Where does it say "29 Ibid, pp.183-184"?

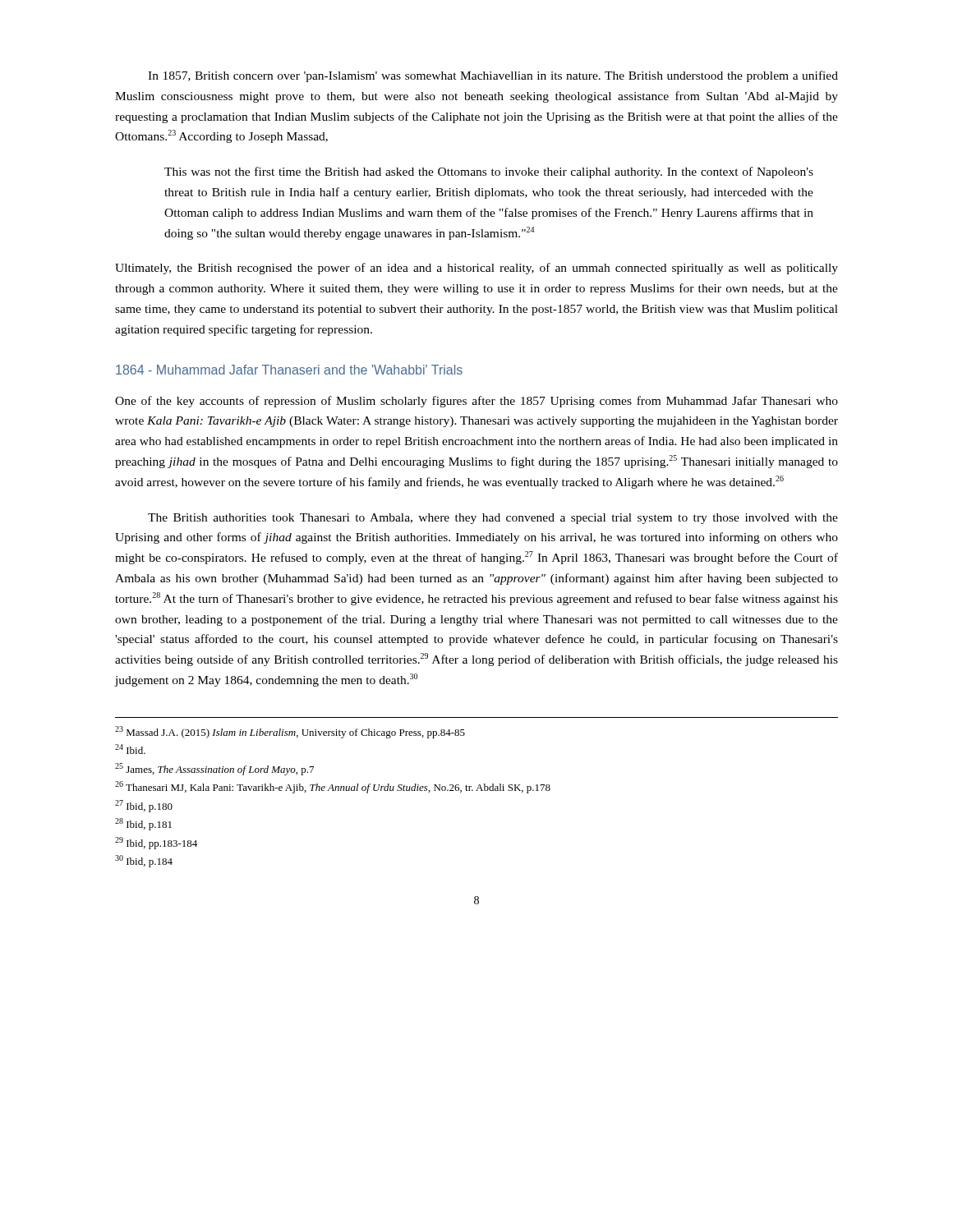(156, 842)
